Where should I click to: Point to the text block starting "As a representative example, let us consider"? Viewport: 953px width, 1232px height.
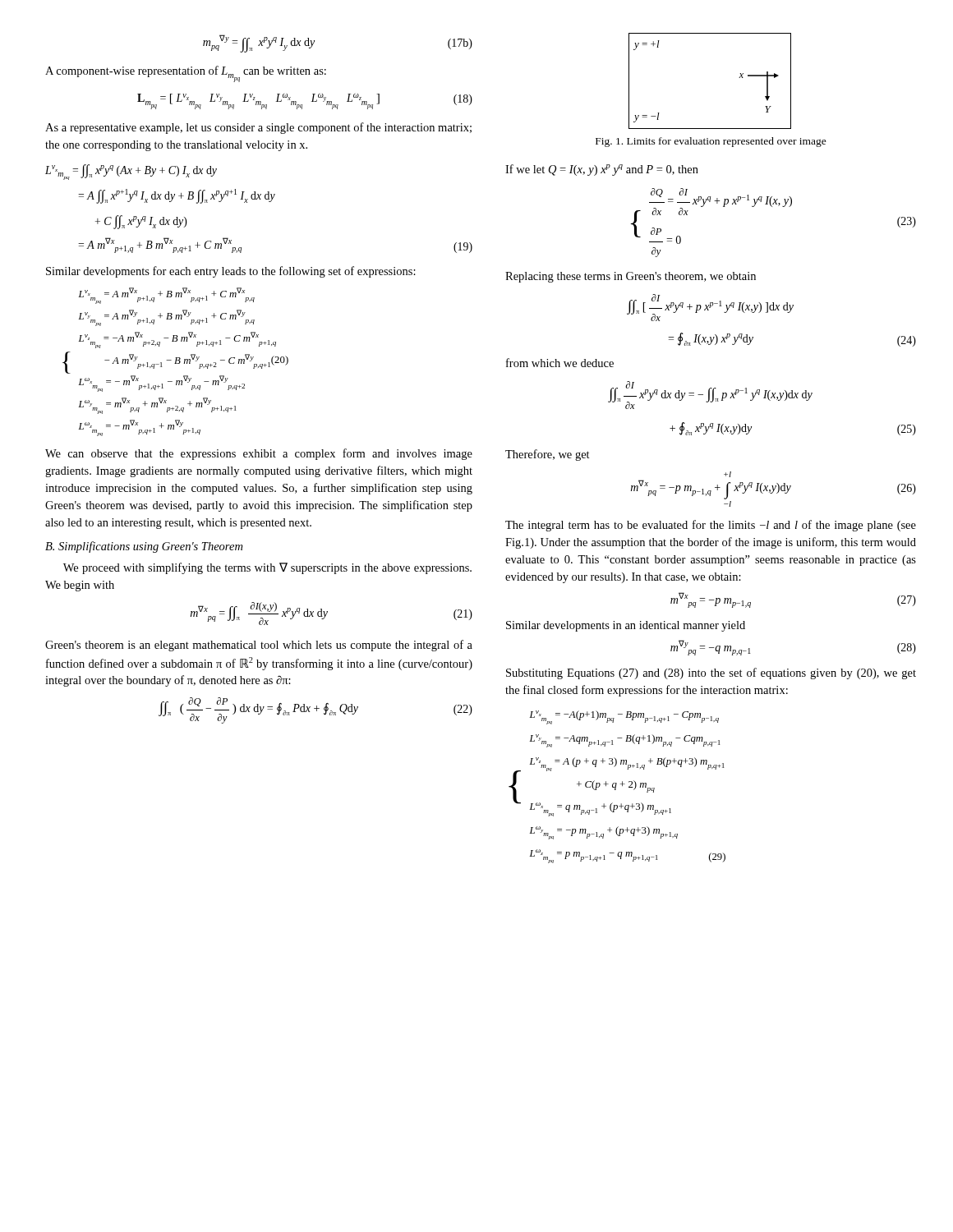tap(259, 136)
